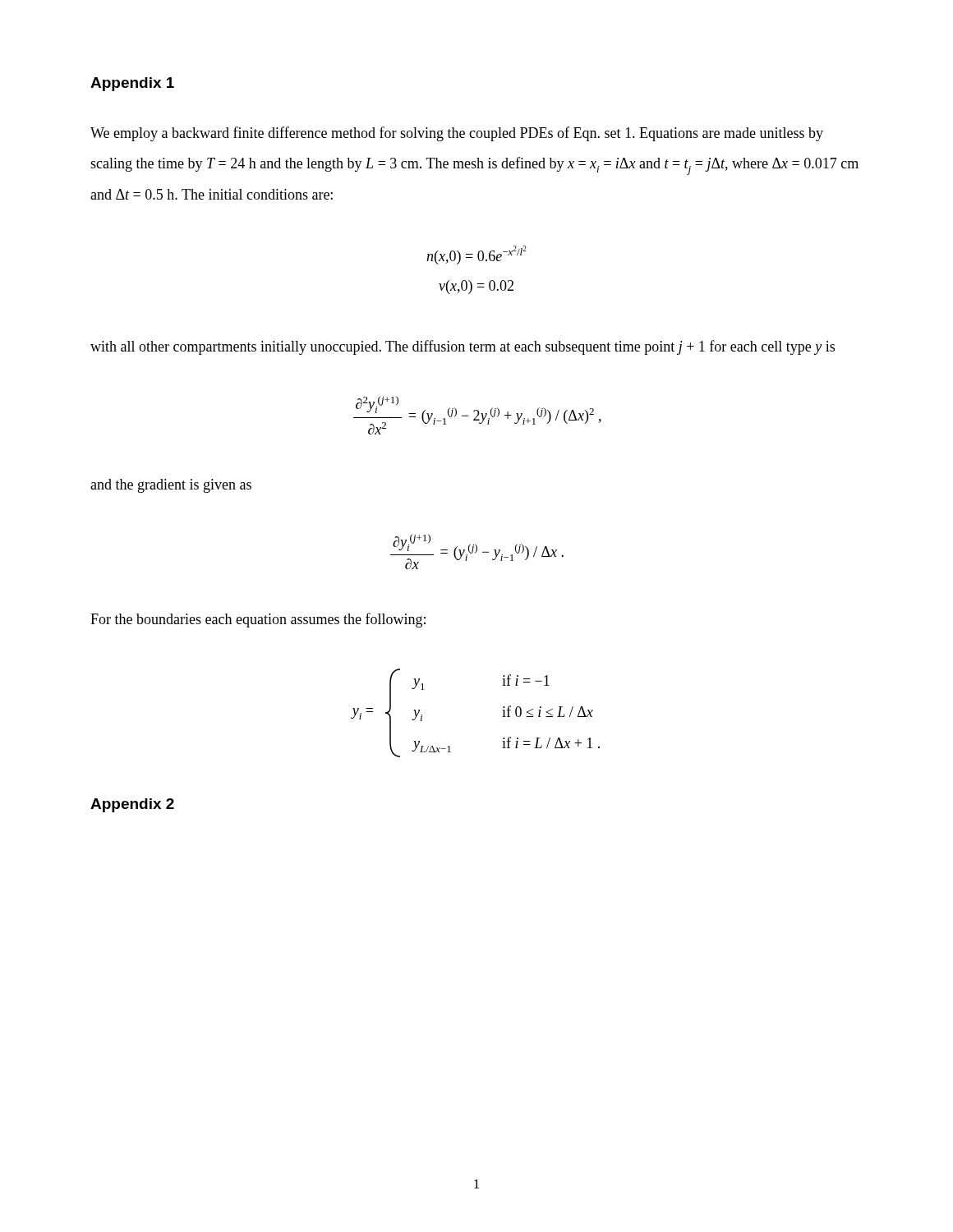
Task: Click on the element starting "yi = y1 if"
Action: tap(476, 713)
